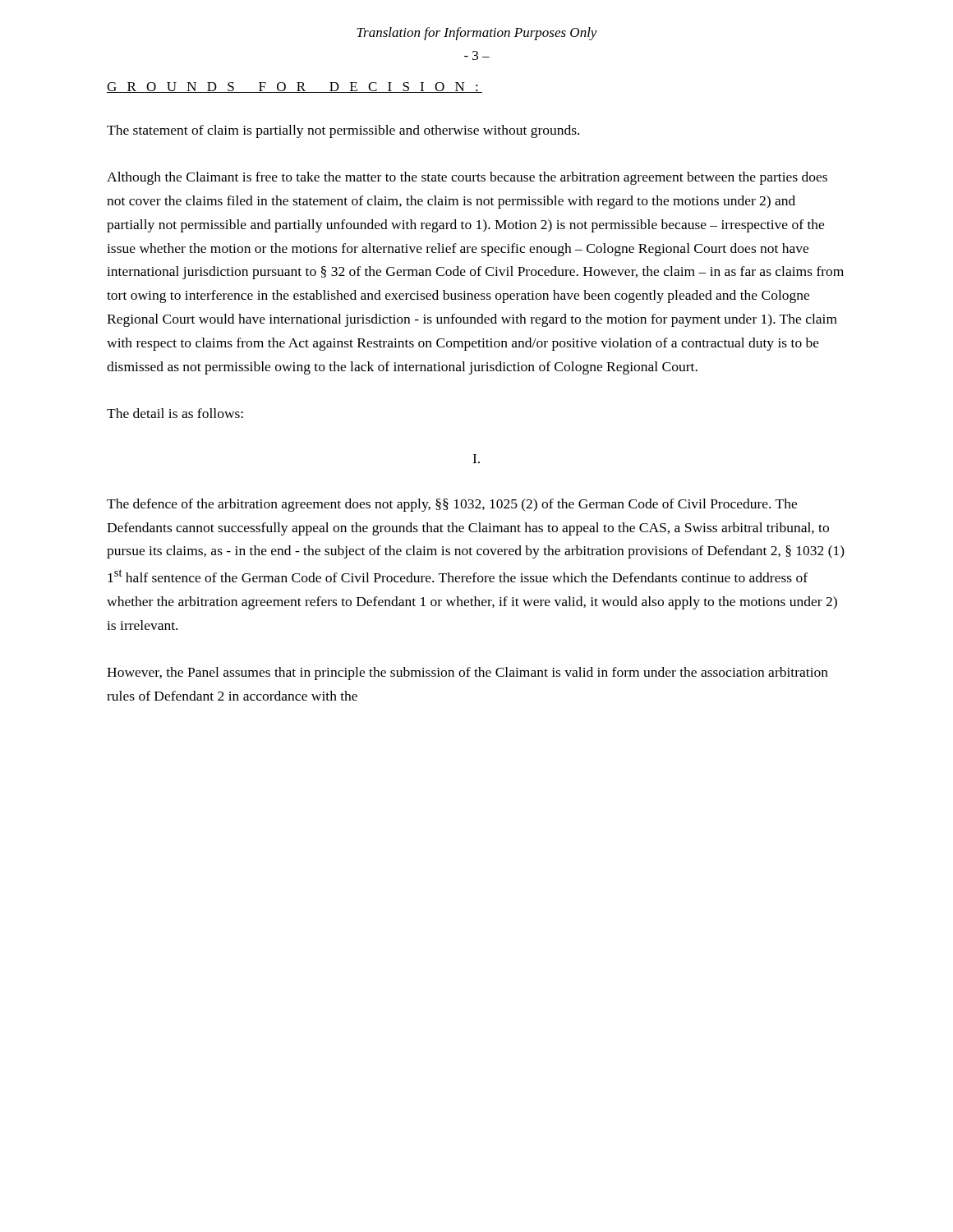Select the text starting "The detail is"
Screen dimensions: 1232x953
coord(175,413)
